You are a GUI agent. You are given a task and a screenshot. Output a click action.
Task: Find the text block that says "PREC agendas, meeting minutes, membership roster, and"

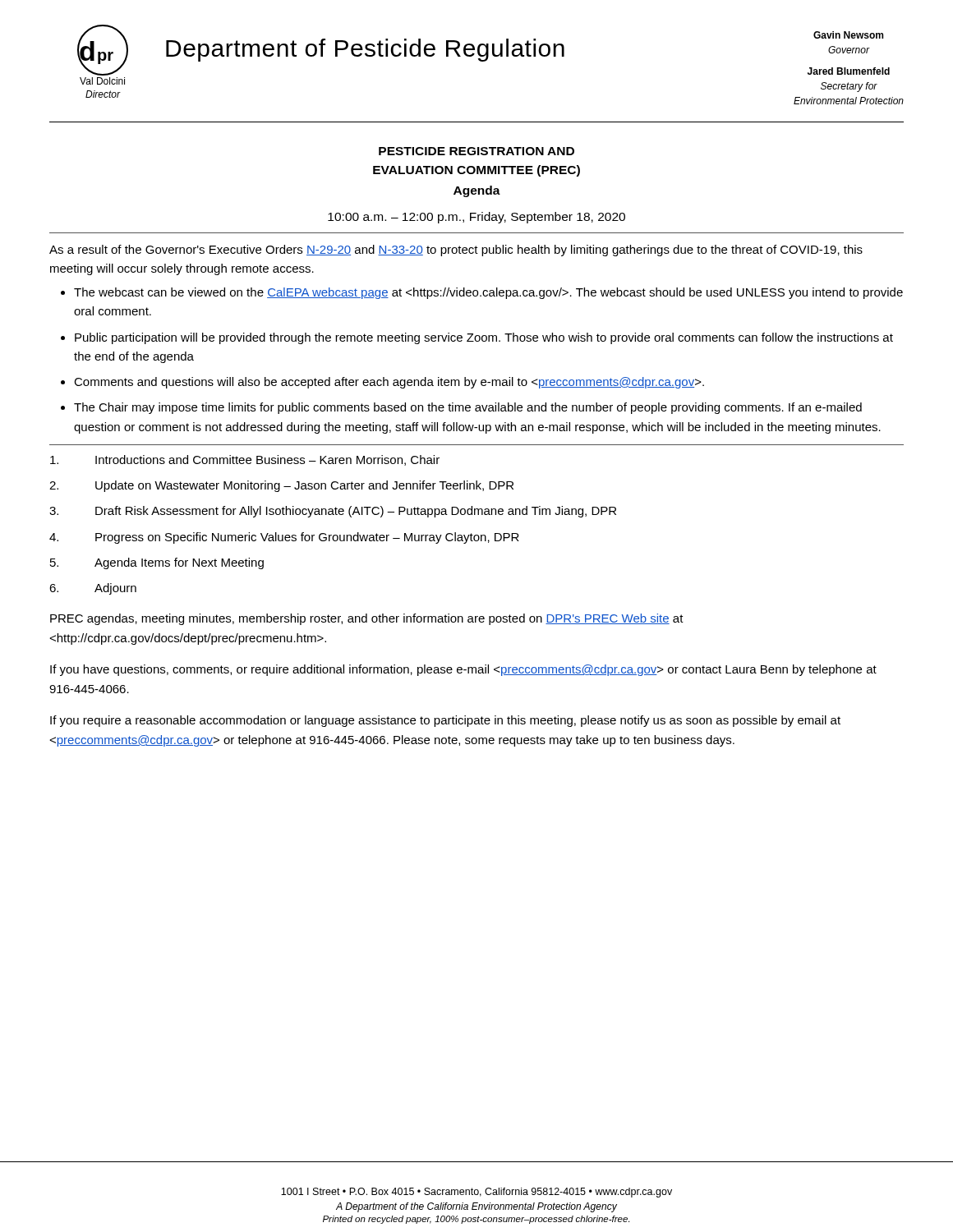tap(366, 628)
